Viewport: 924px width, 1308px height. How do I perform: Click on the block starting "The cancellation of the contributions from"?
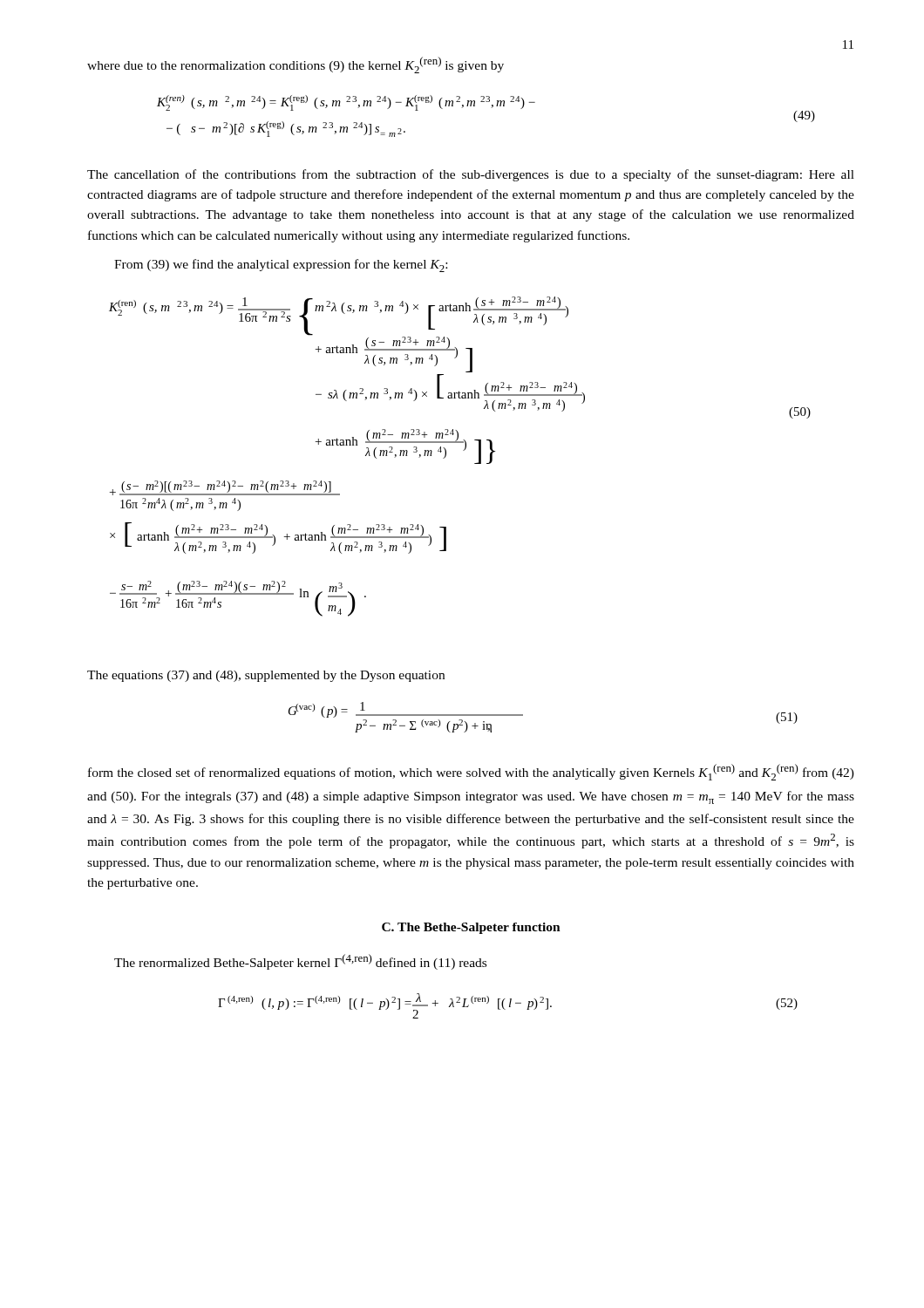[x=471, y=220]
